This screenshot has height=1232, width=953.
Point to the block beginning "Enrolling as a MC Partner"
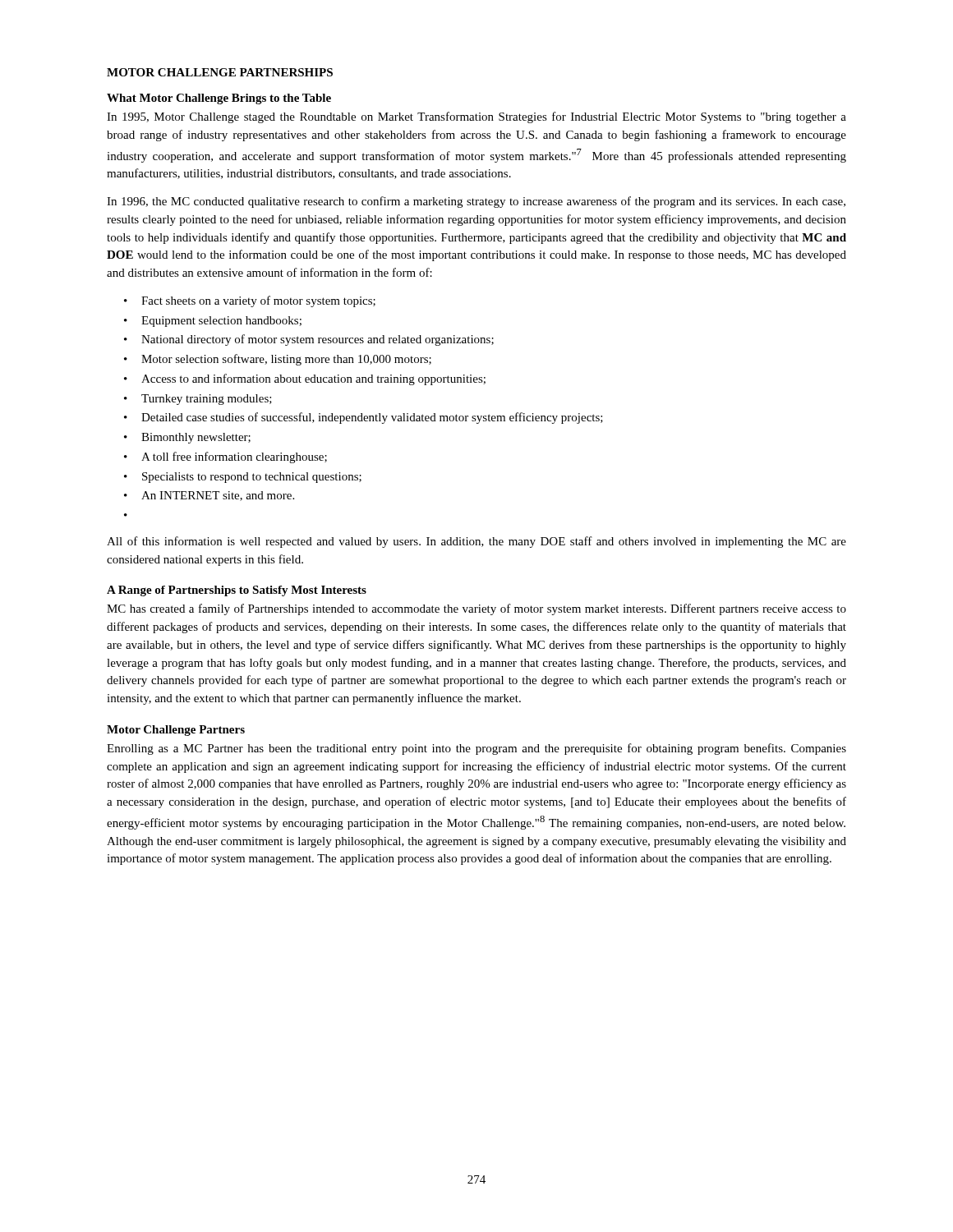pyautogui.click(x=476, y=803)
